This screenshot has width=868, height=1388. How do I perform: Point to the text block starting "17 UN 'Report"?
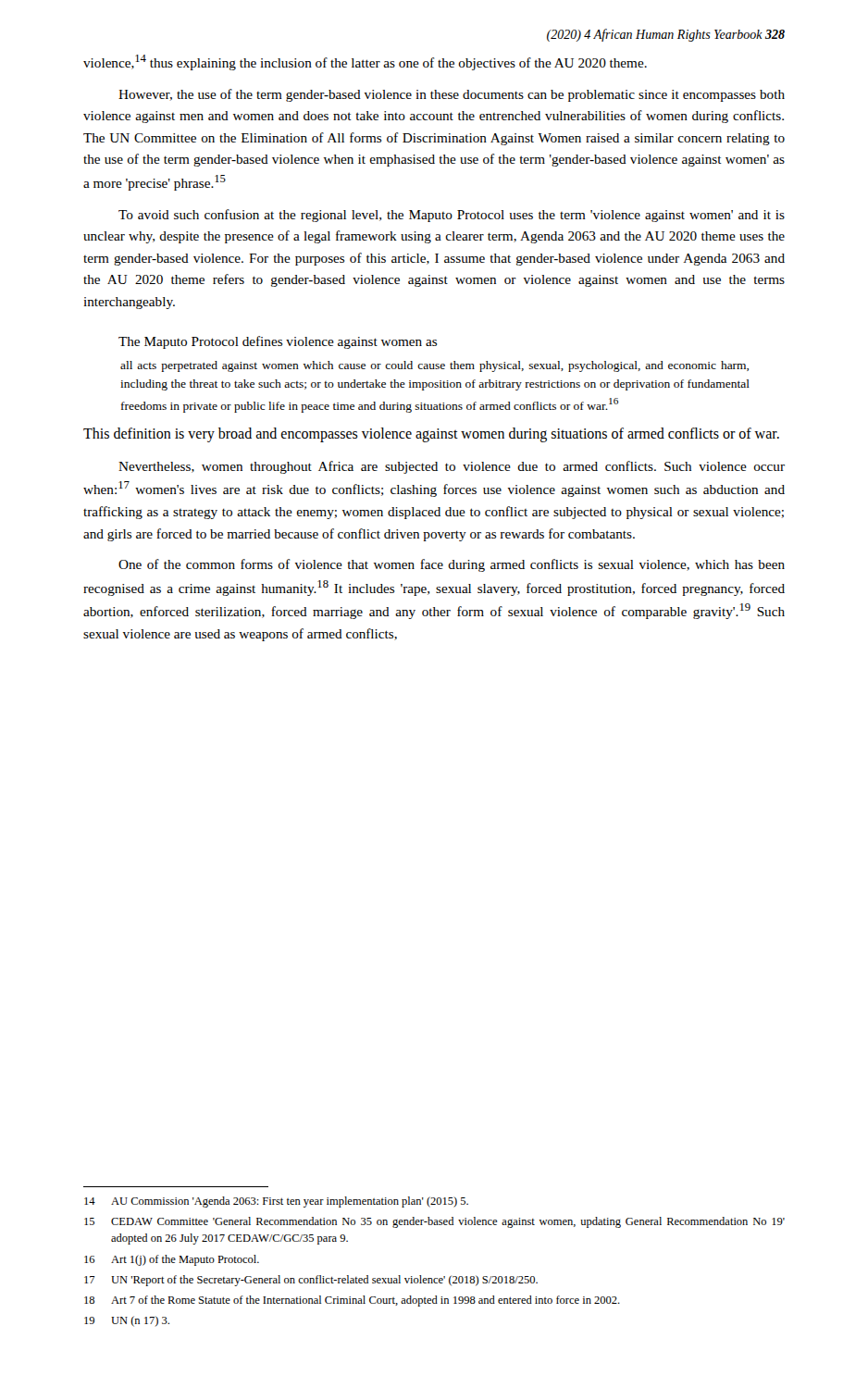click(x=434, y=1279)
